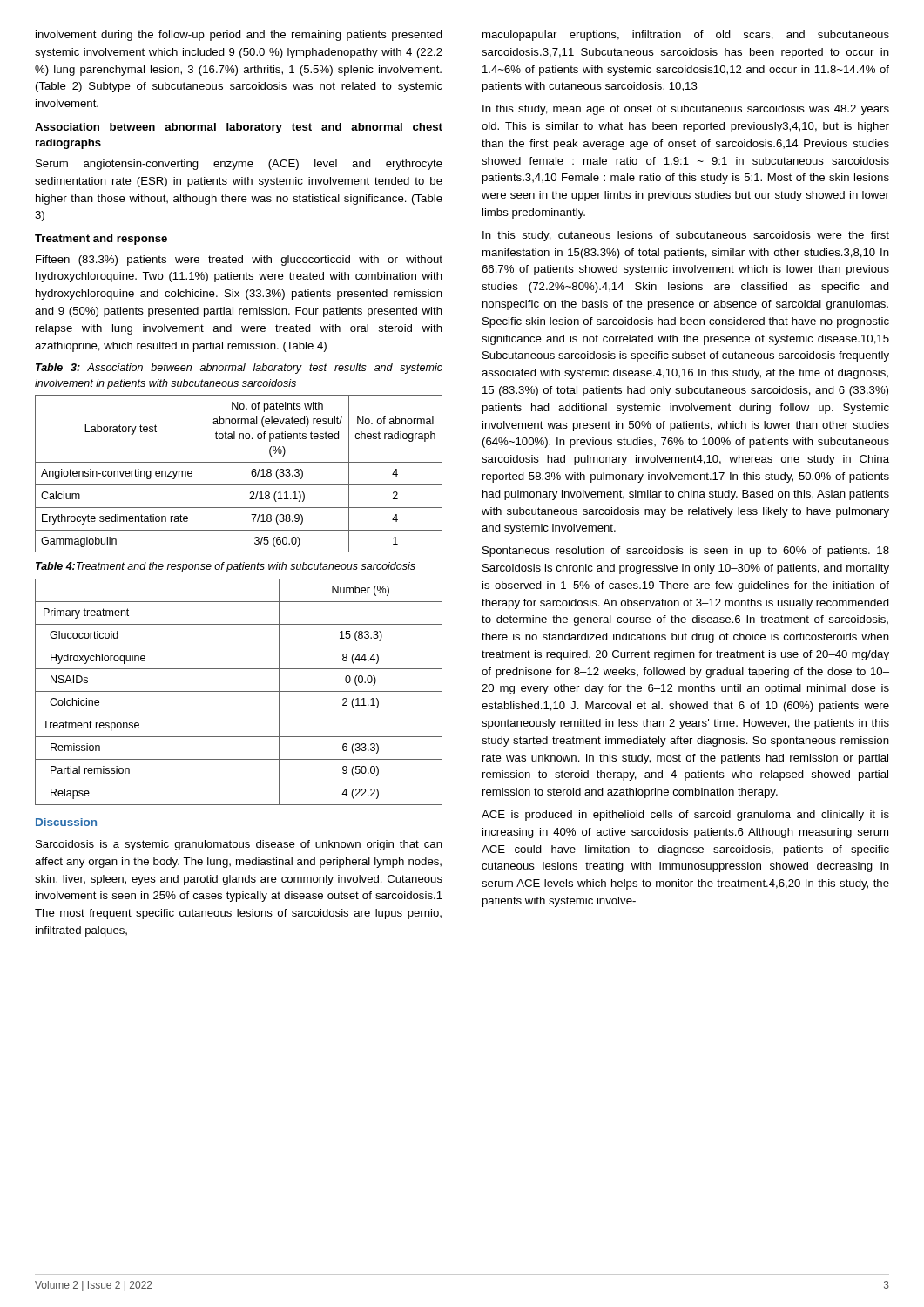This screenshot has width=924, height=1307.
Task: Point to the block beginning "In this study, cutaneous lesions of subcutaneous sarcoidosis"
Action: pos(685,382)
